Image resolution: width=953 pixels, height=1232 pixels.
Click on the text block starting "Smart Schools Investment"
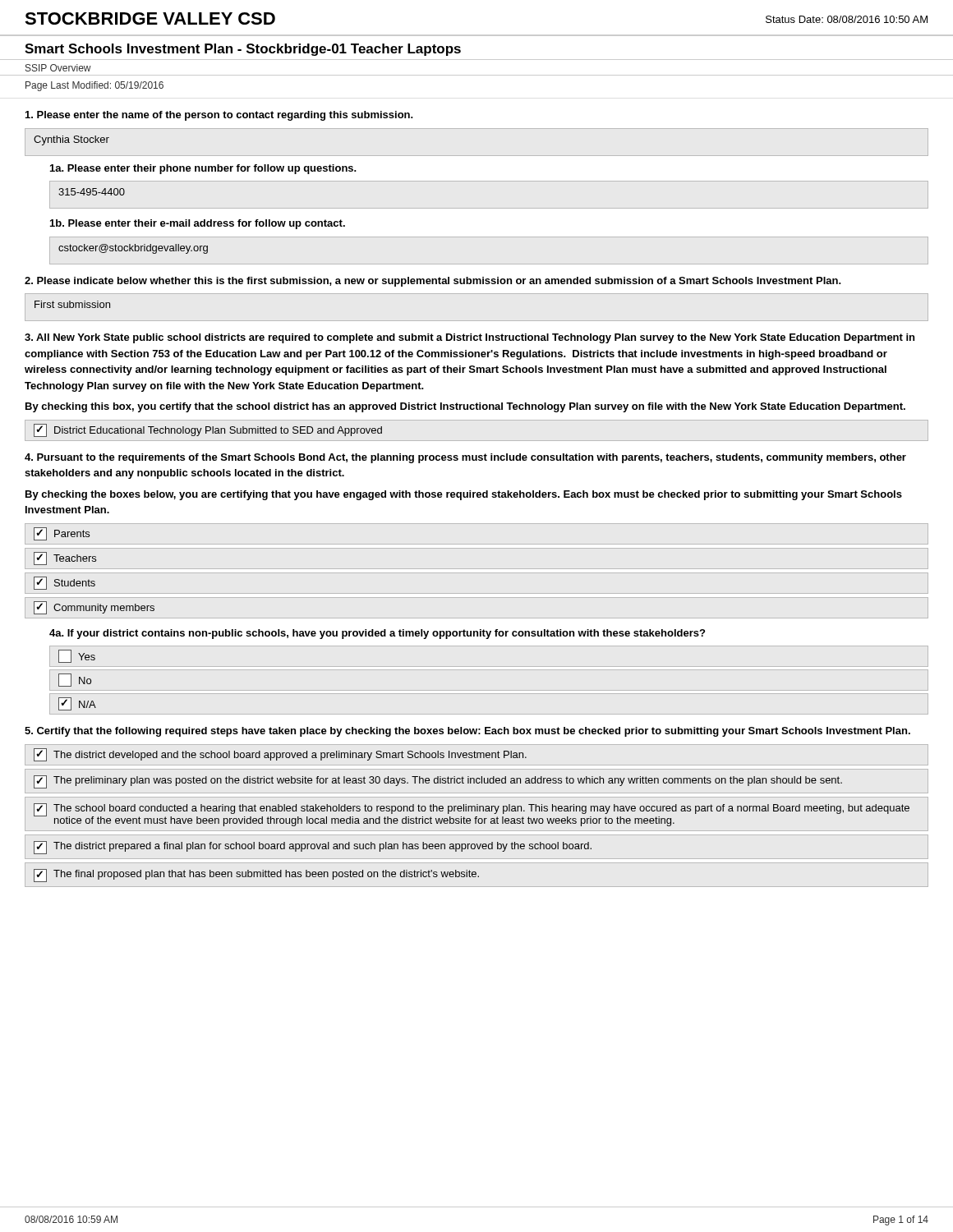tap(243, 49)
